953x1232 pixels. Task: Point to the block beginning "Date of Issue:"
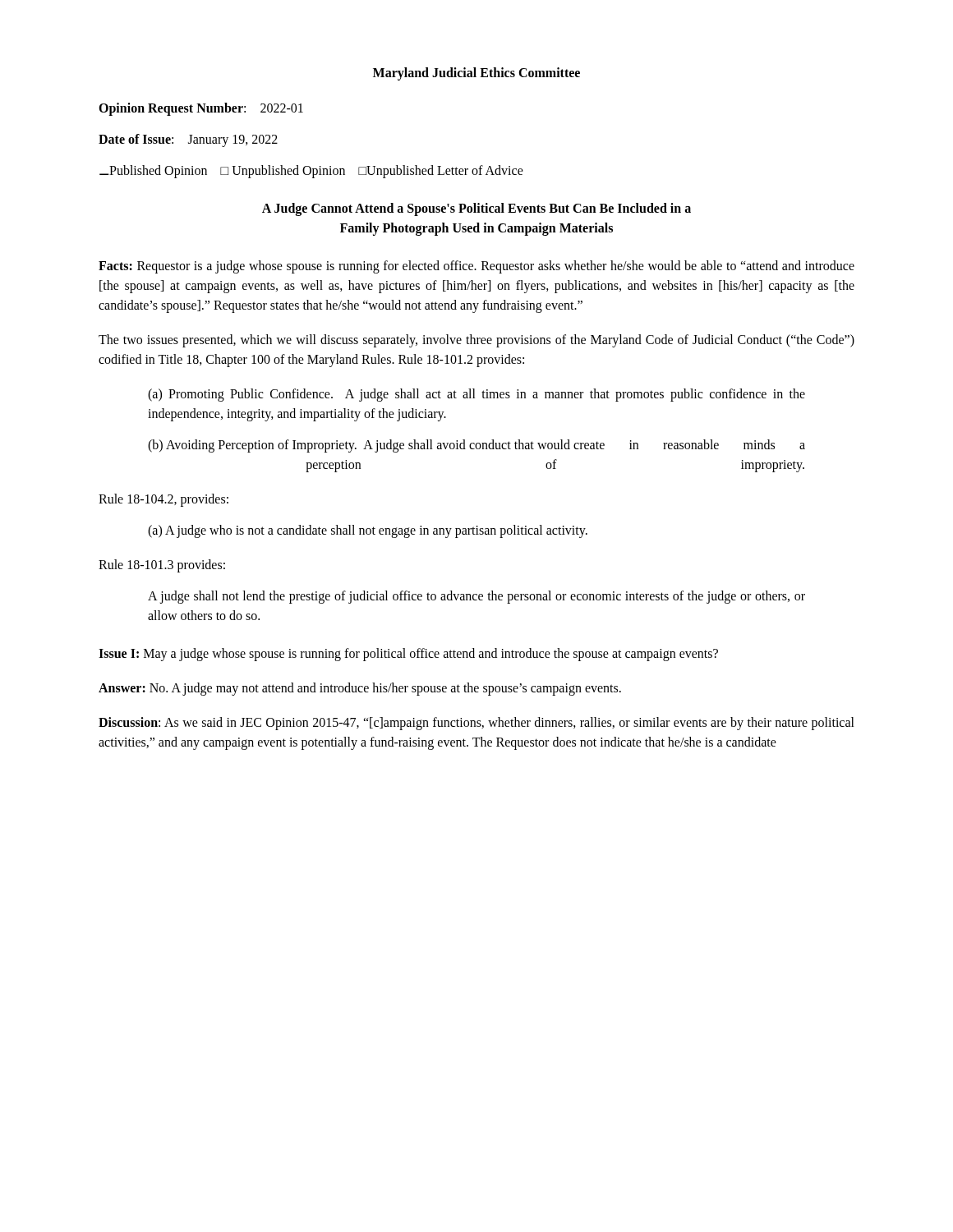[188, 139]
